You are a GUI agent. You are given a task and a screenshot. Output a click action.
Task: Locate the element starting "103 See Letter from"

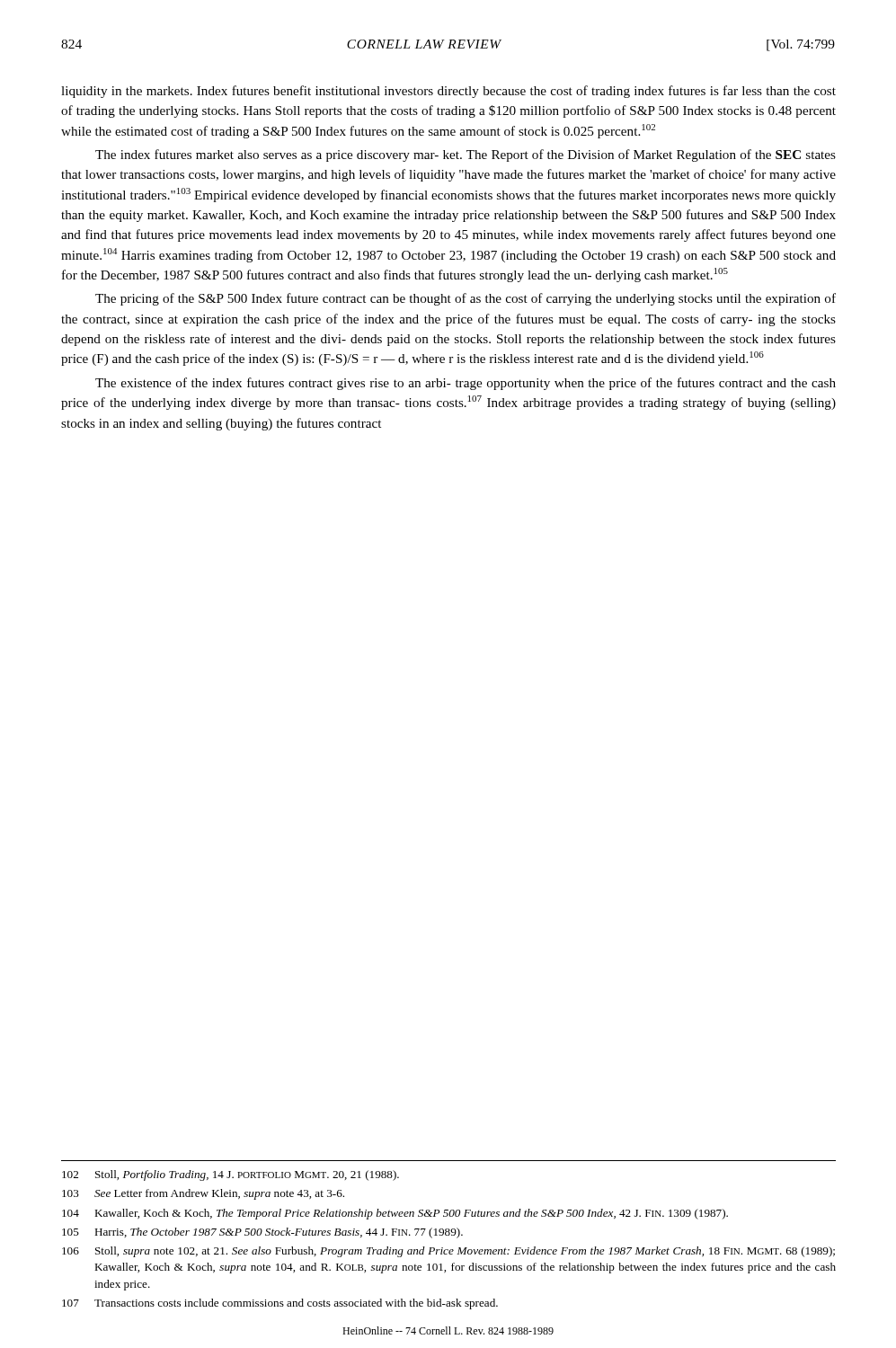point(203,1194)
